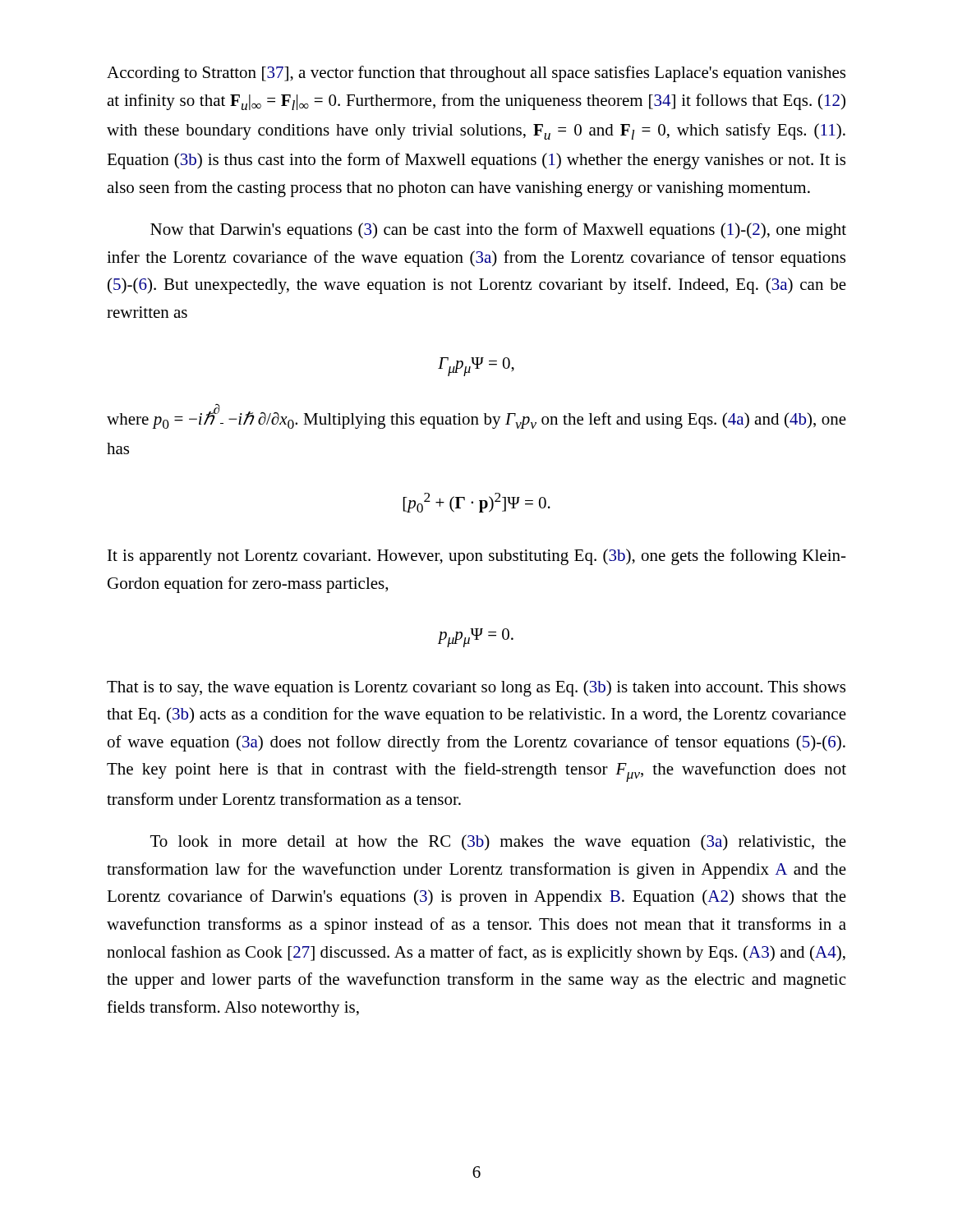Find the text block that says "Now that Darwin's equations"
This screenshot has width=953, height=1232.
coord(476,271)
